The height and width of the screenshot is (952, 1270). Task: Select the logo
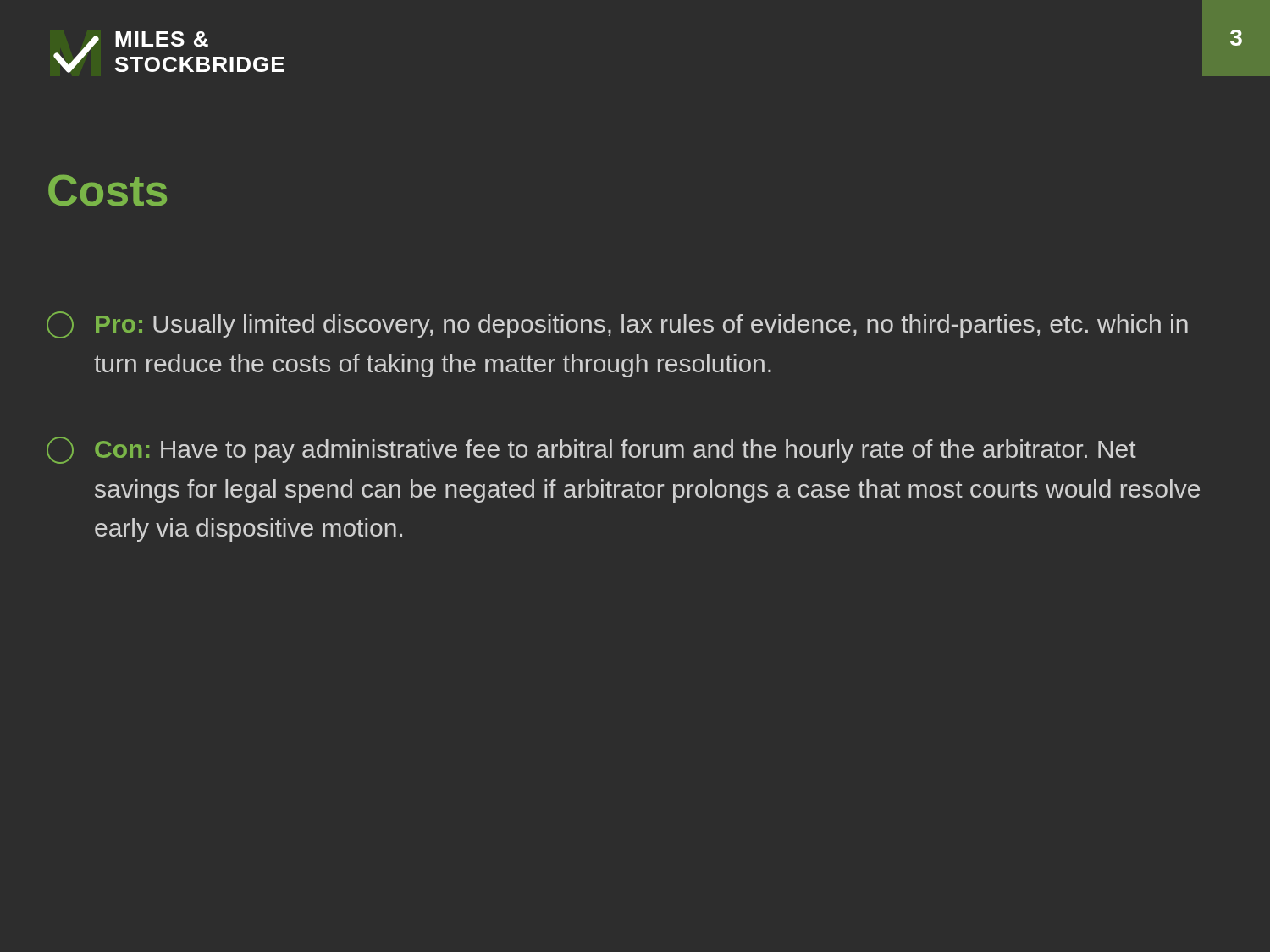click(166, 52)
